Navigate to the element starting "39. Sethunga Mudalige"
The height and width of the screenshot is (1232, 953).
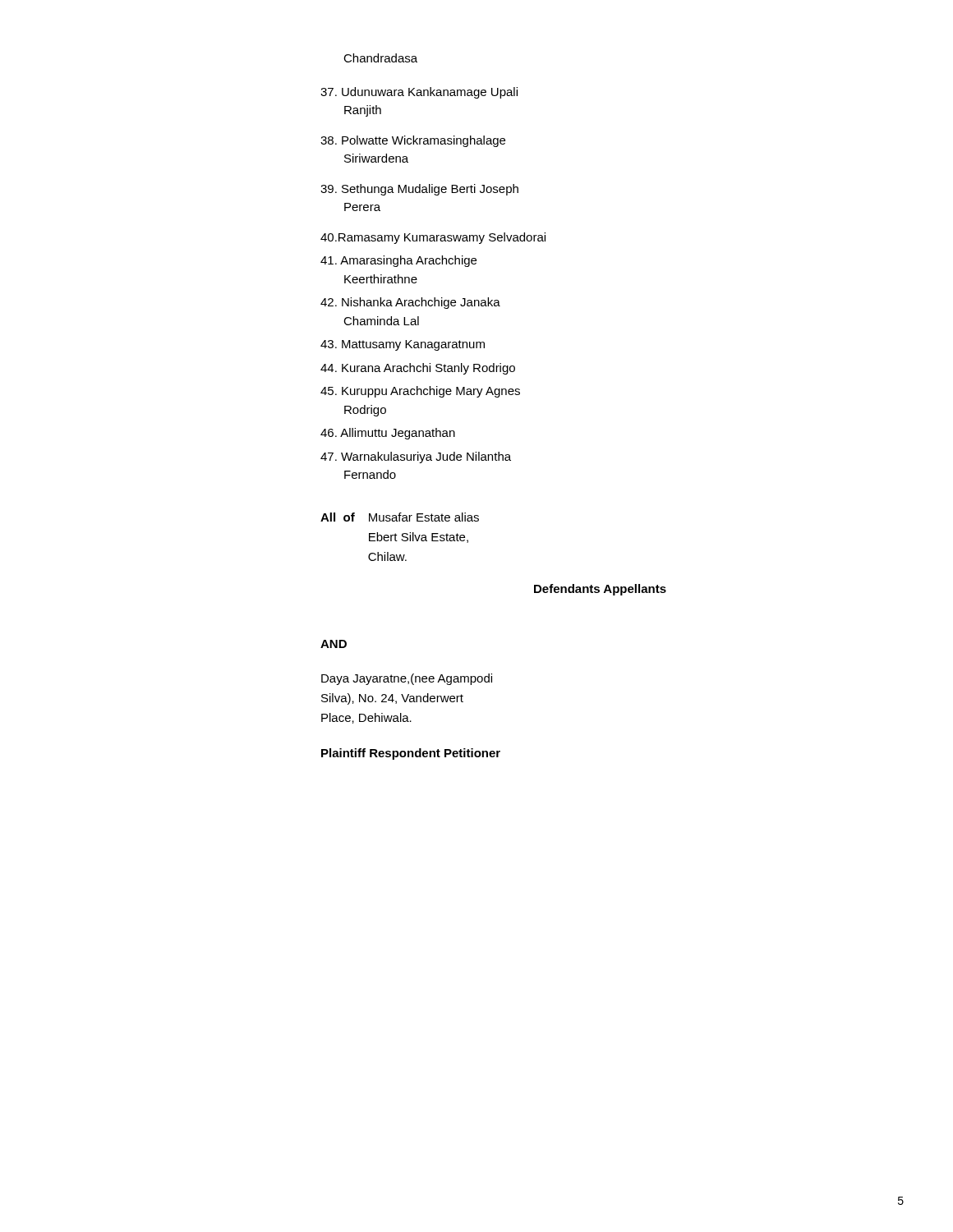pos(420,197)
